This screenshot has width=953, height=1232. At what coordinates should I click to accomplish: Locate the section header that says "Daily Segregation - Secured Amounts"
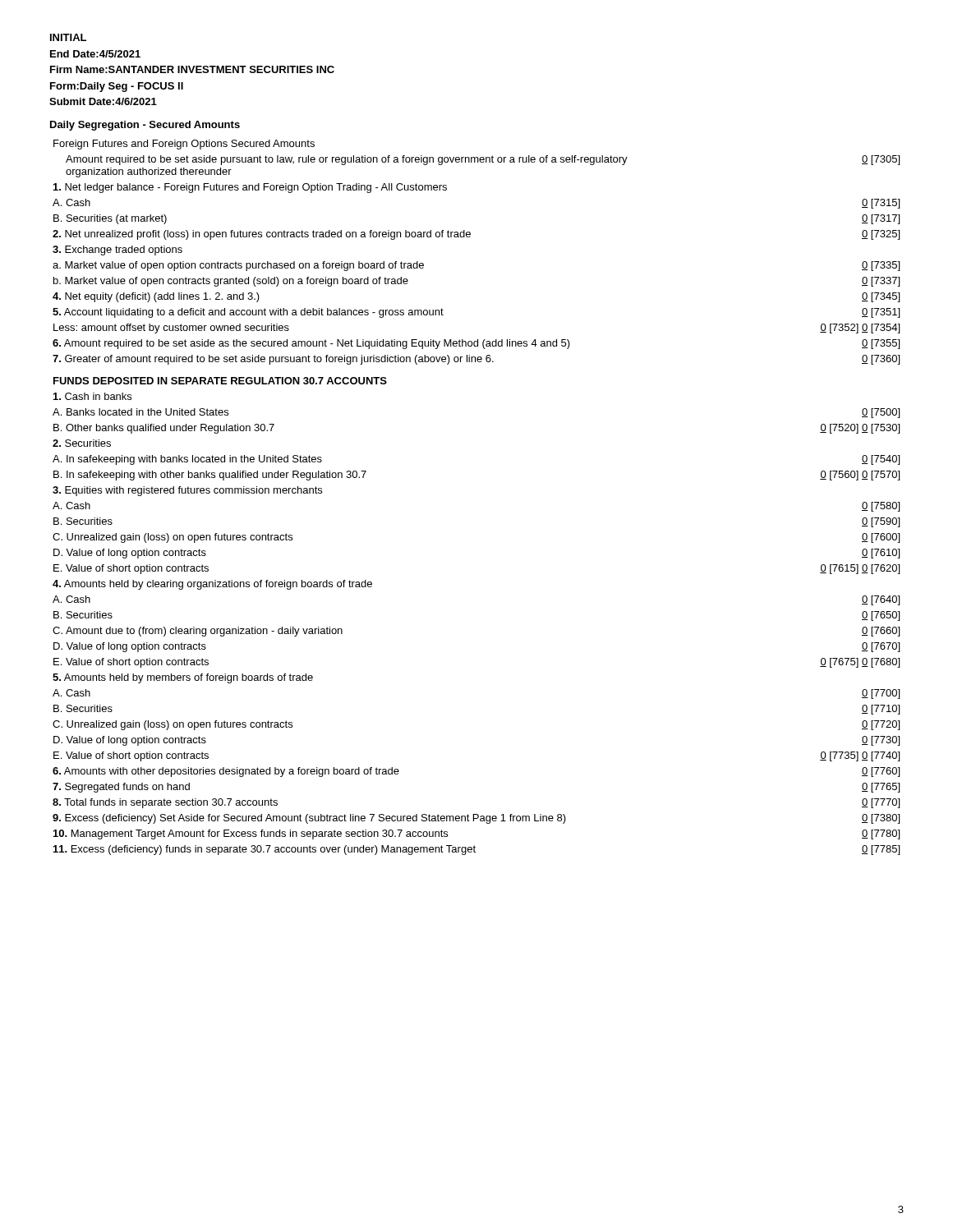(x=145, y=124)
